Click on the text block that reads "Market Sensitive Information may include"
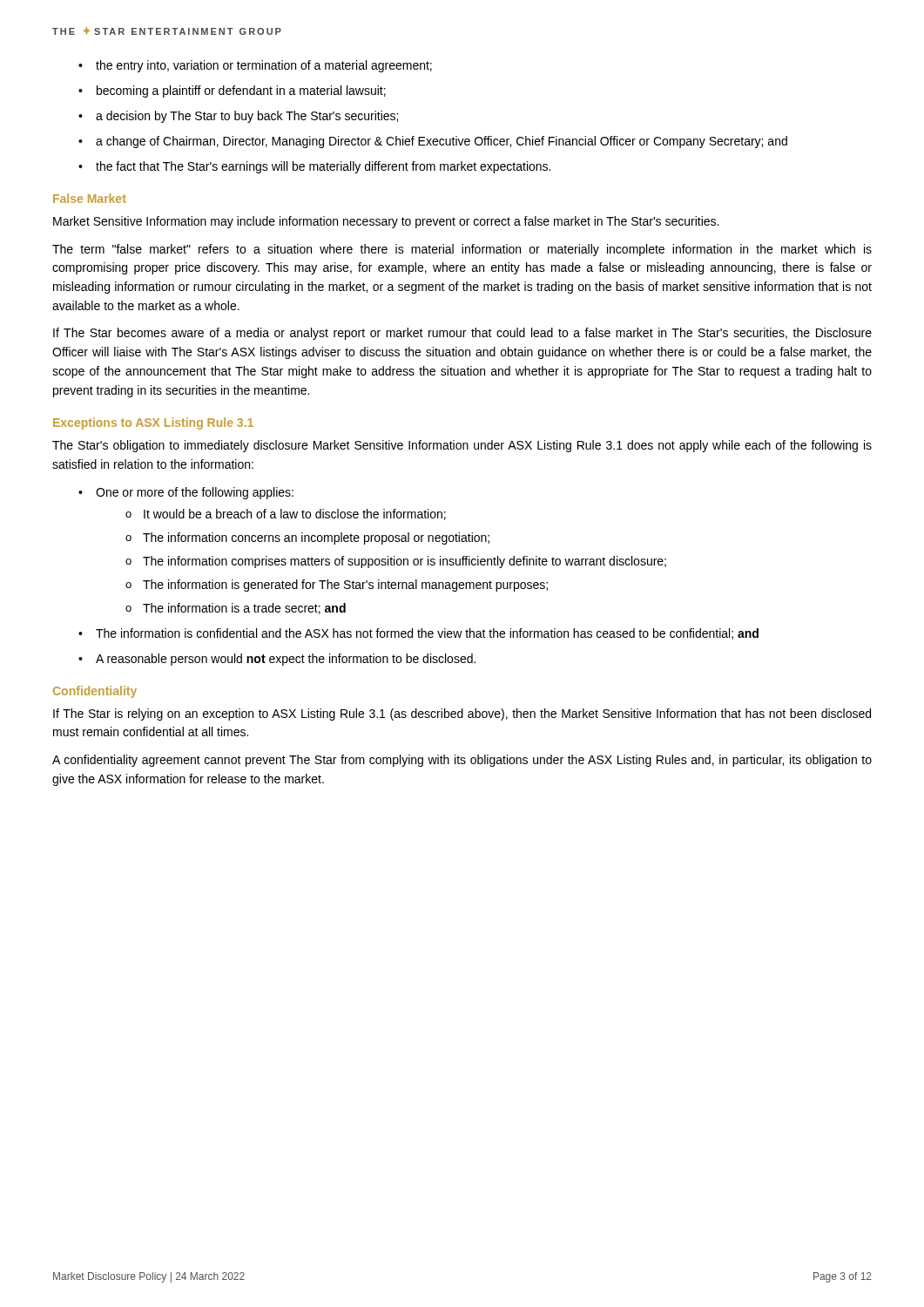 click(x=386, y=221)
